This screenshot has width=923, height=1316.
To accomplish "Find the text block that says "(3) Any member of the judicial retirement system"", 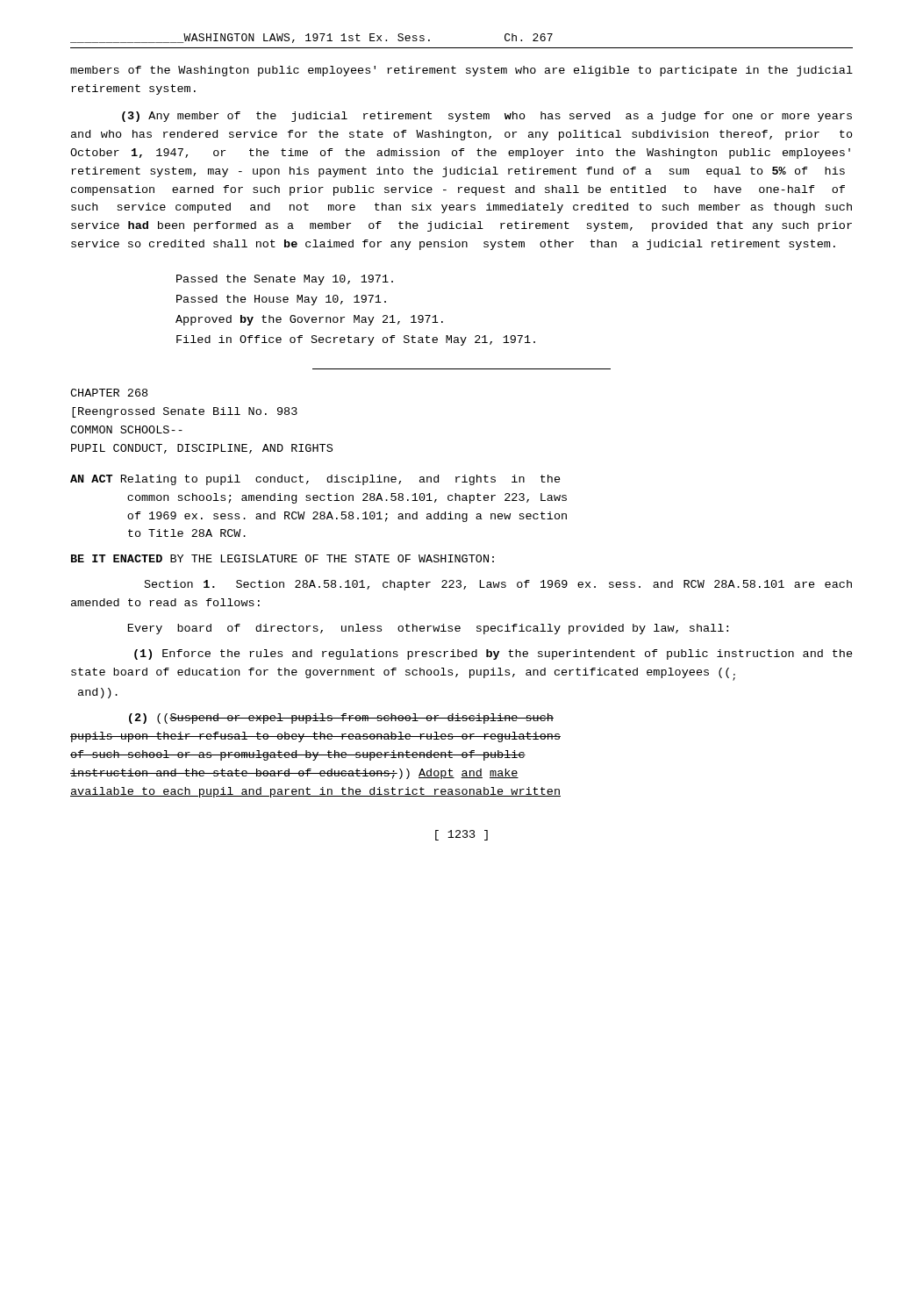I will click(x=462, y=181).
